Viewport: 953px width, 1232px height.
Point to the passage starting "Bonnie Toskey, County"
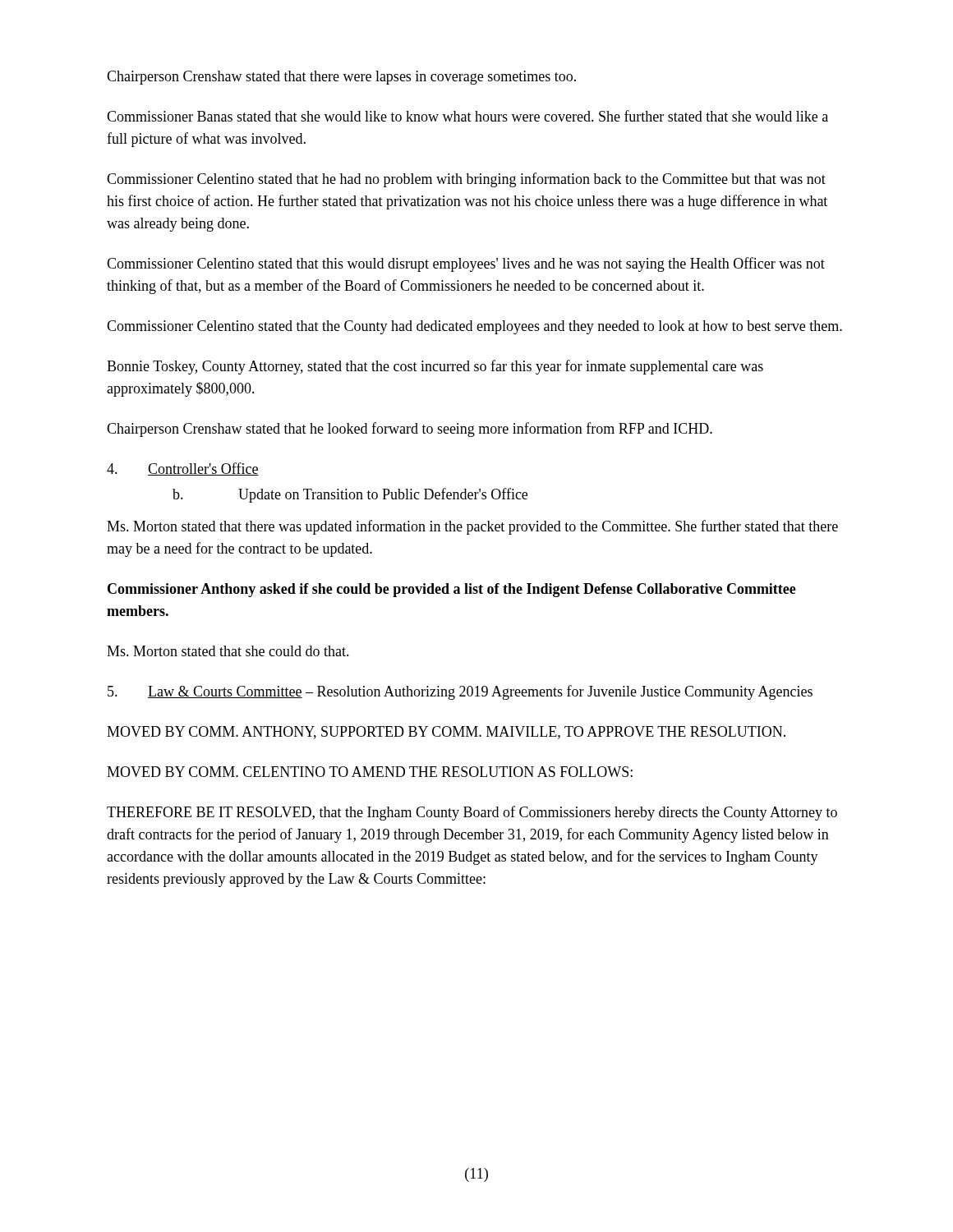click(x=435, y=377)
